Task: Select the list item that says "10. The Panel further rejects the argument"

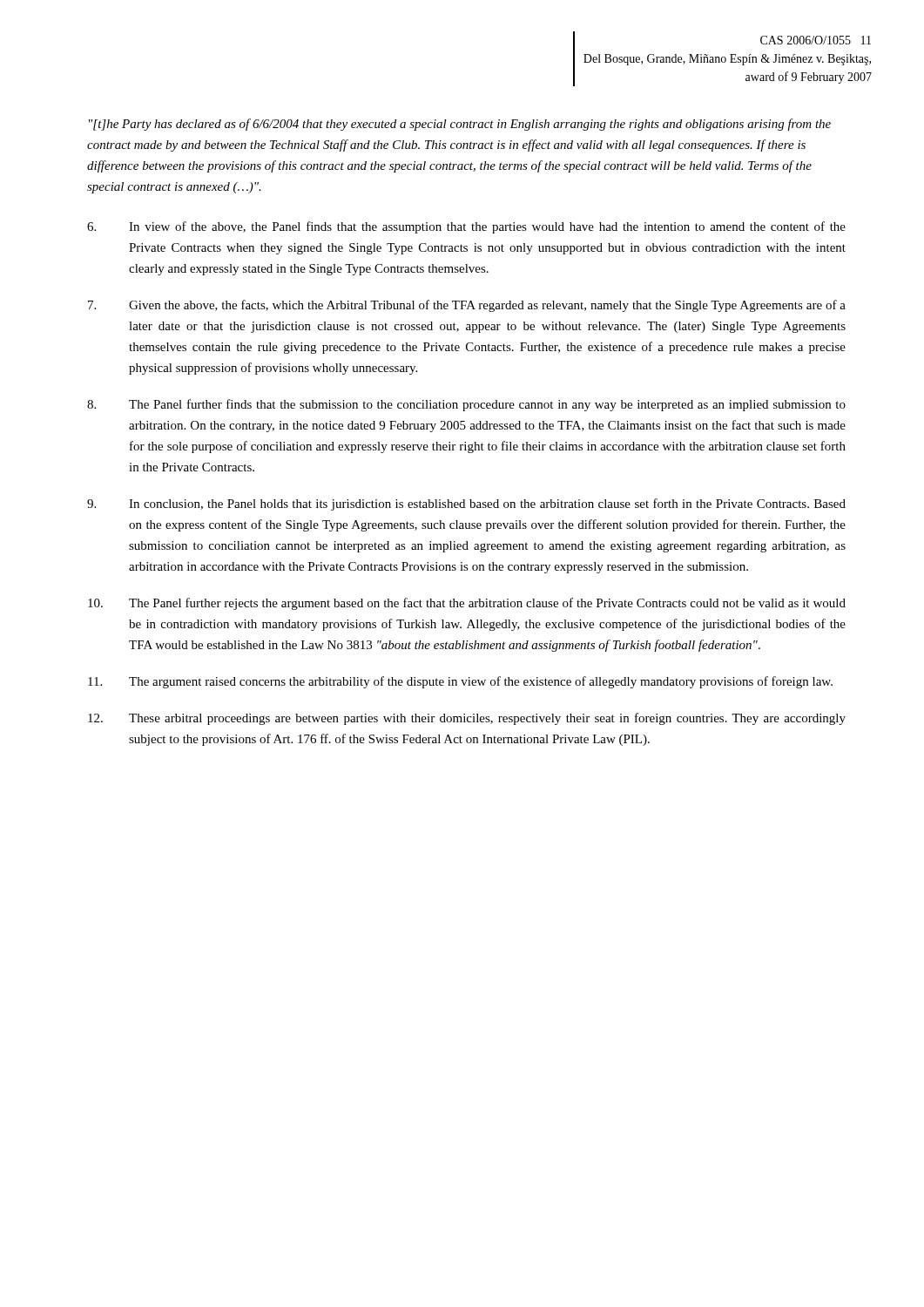Action: [466, 624]
